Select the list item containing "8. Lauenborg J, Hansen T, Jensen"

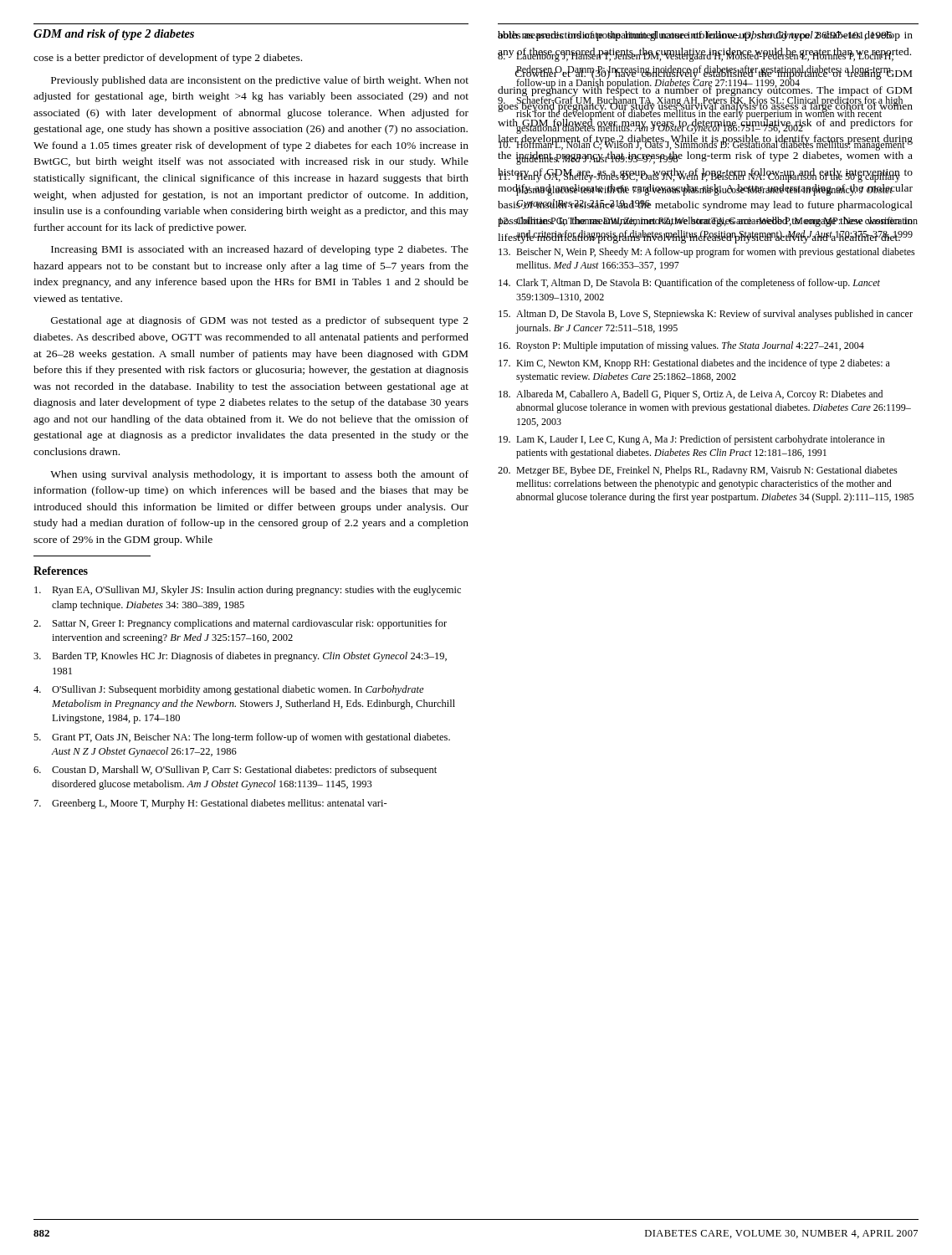tap(708, 69)
